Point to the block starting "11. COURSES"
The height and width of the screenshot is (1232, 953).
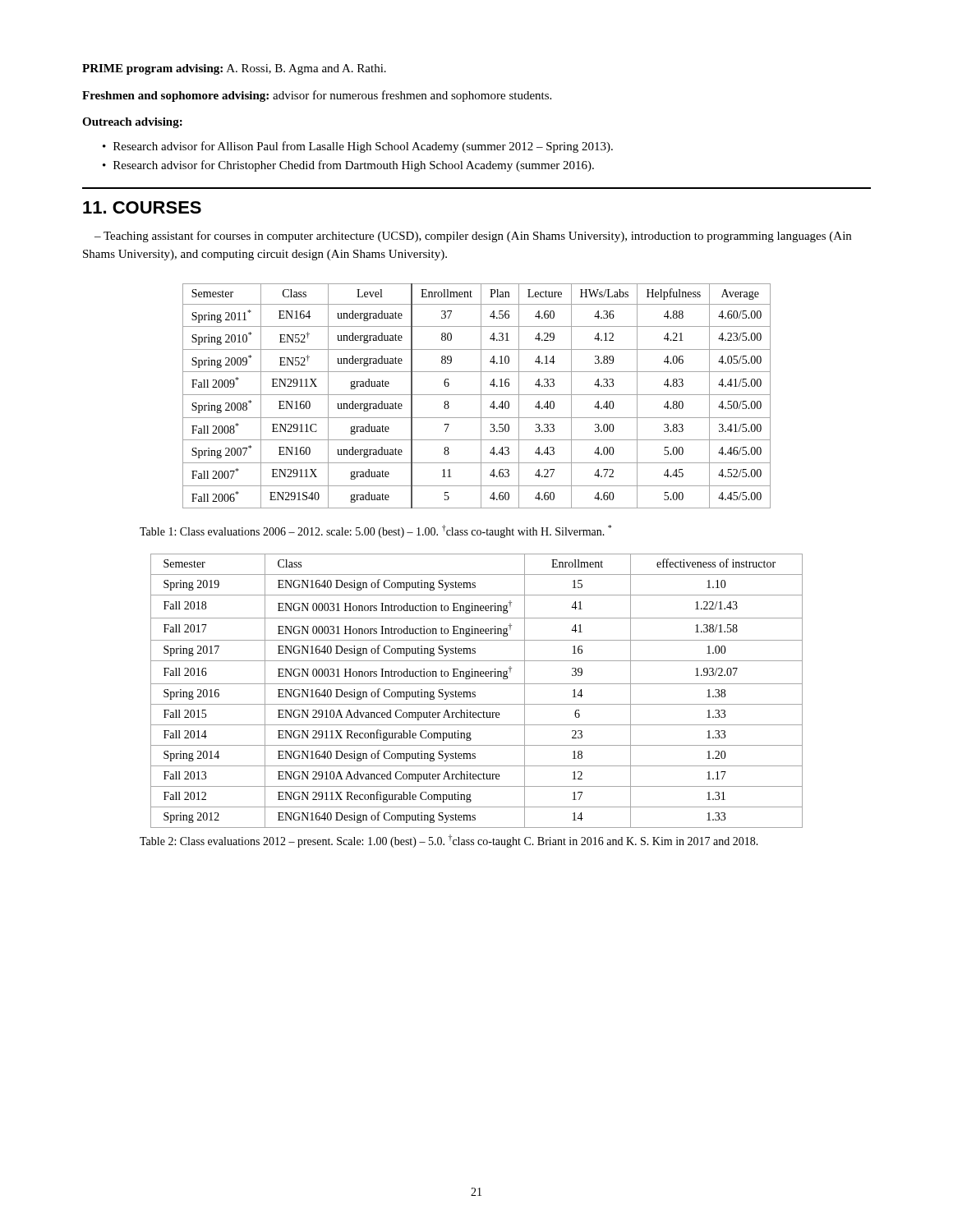click(142, 207)
